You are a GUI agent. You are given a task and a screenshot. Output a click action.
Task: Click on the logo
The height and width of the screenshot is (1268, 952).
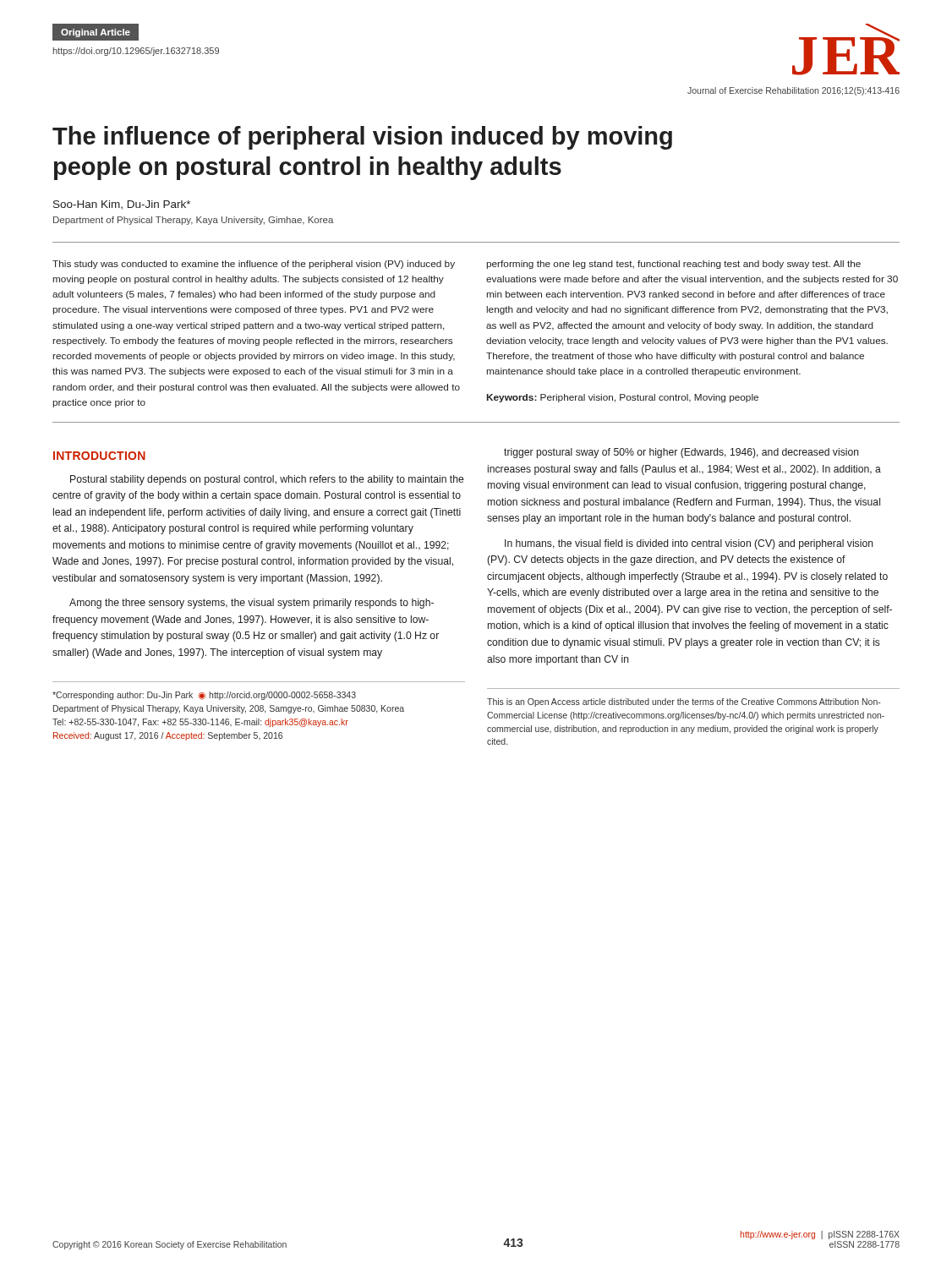pos(793,55)
